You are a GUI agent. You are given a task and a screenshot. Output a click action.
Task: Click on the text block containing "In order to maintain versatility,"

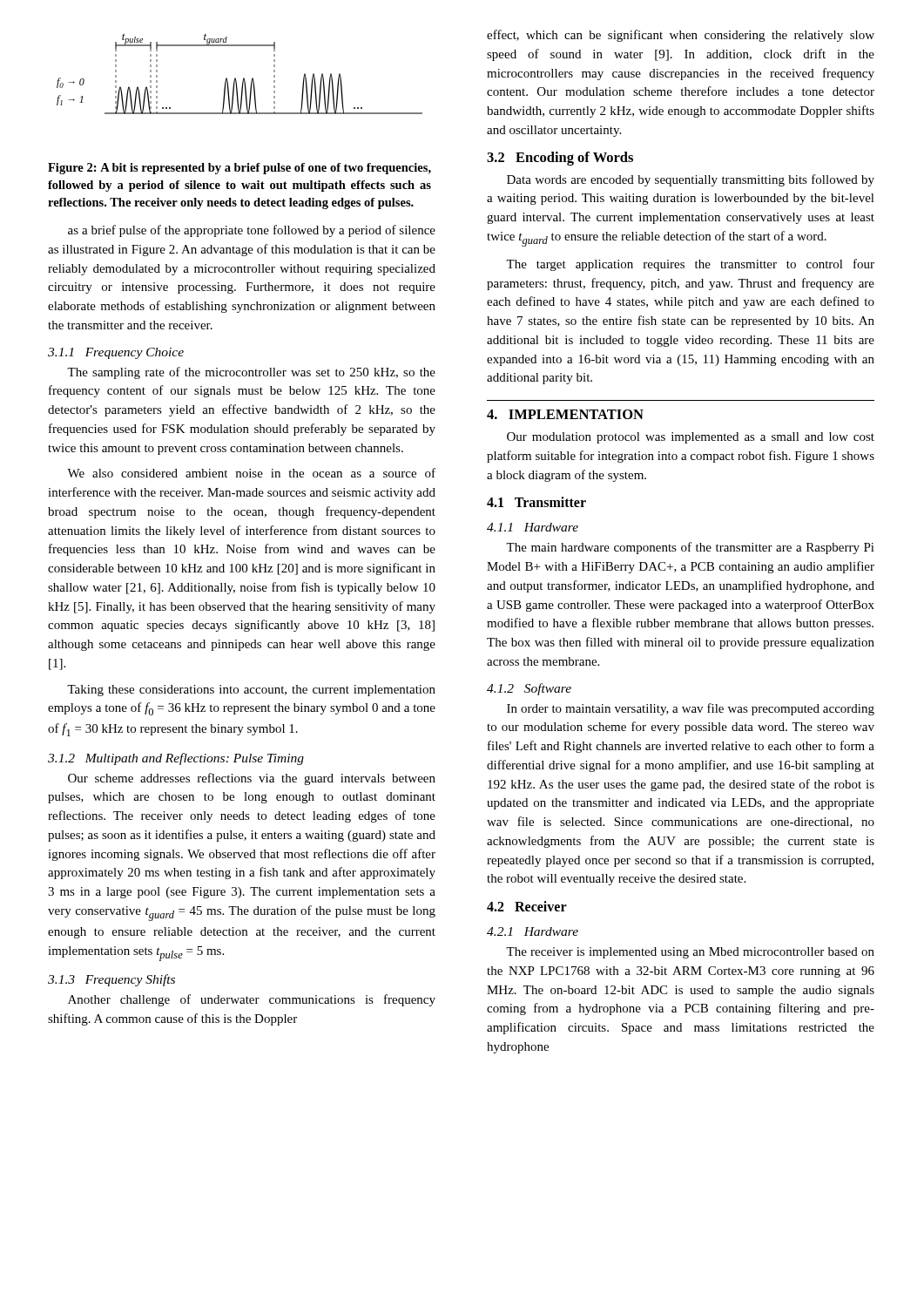click(681, 794)
